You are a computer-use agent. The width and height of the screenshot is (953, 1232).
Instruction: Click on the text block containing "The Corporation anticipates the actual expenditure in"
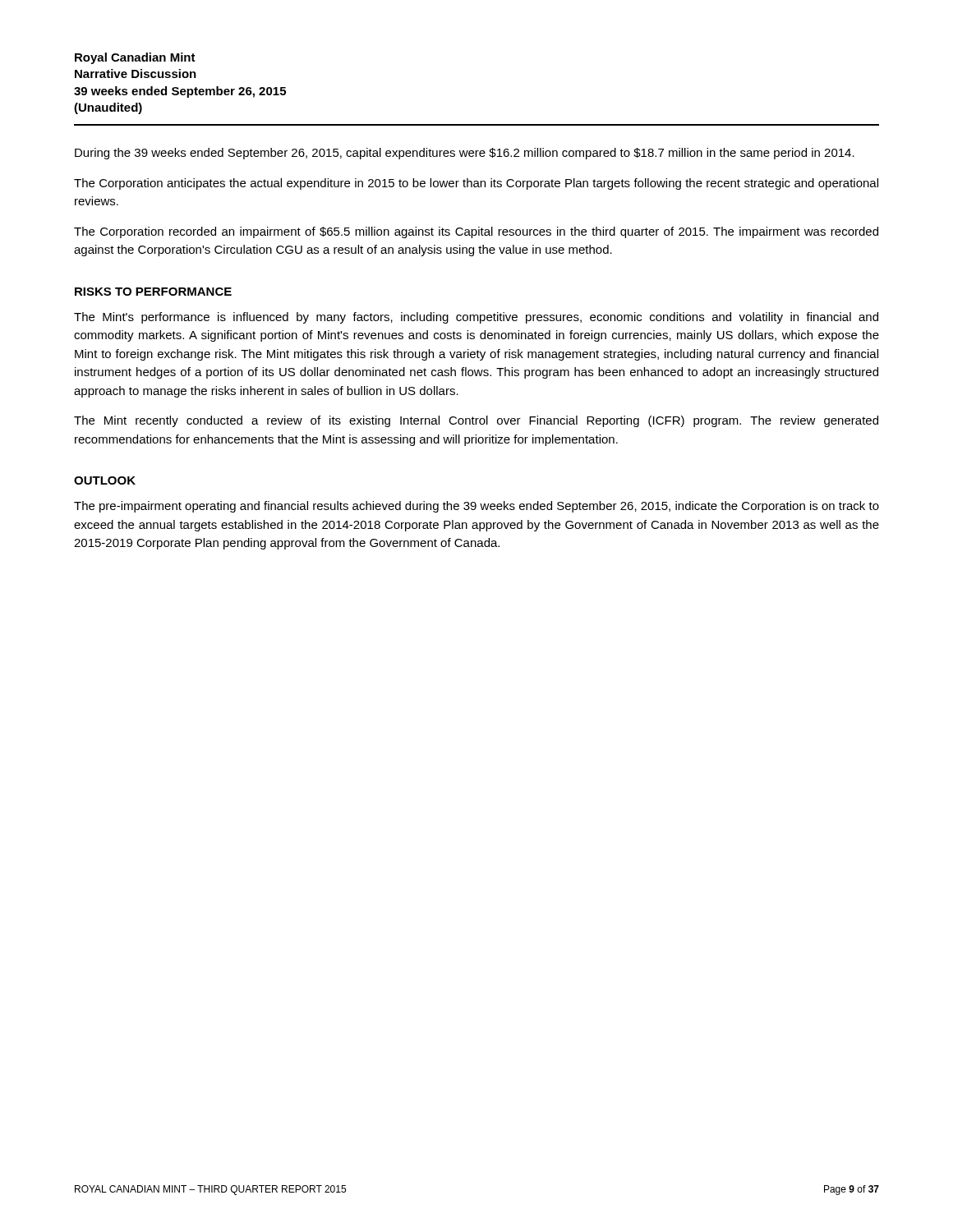tap(476, 192)
